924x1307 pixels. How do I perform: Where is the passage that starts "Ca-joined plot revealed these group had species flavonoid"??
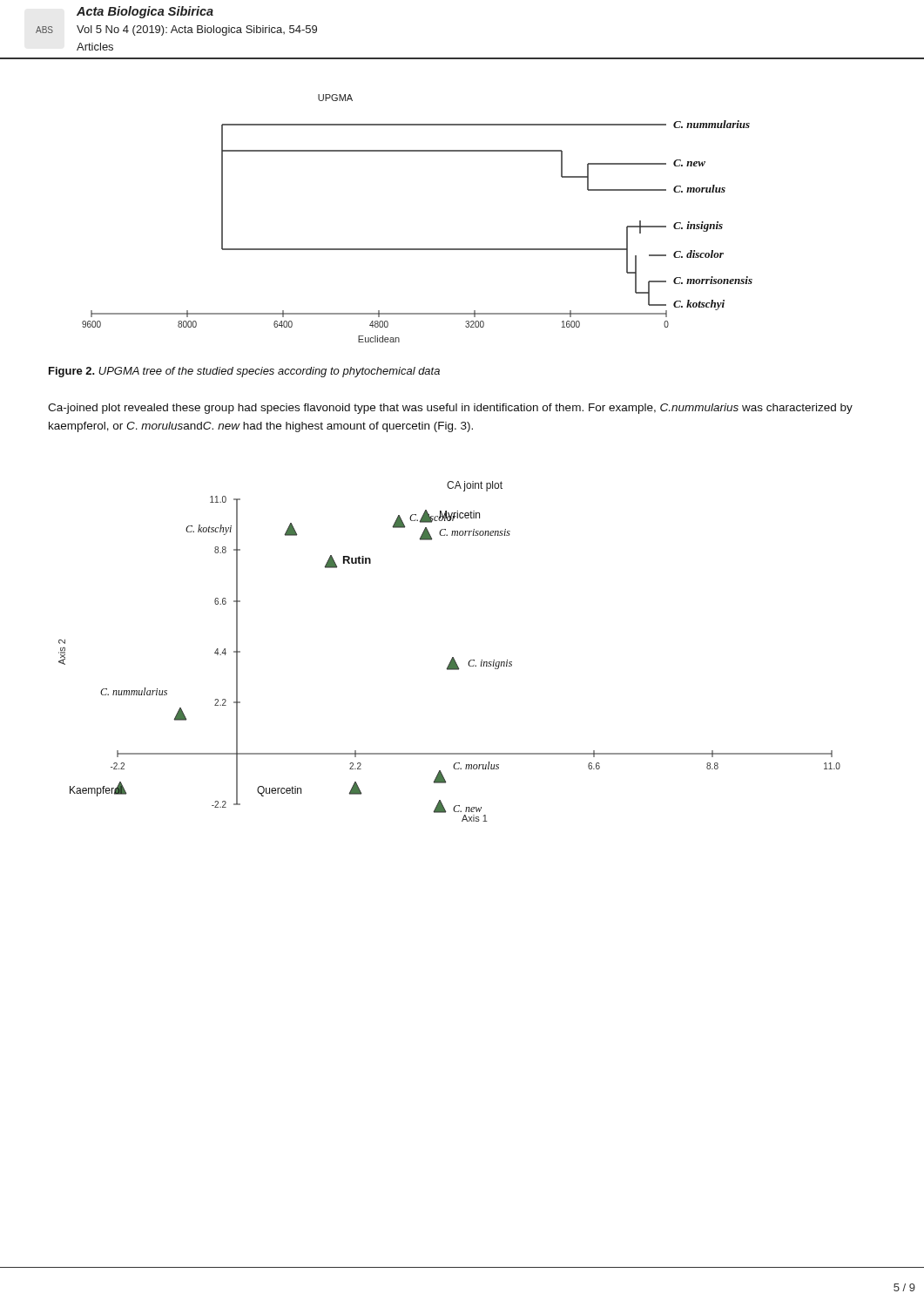(x=450, y=416)
